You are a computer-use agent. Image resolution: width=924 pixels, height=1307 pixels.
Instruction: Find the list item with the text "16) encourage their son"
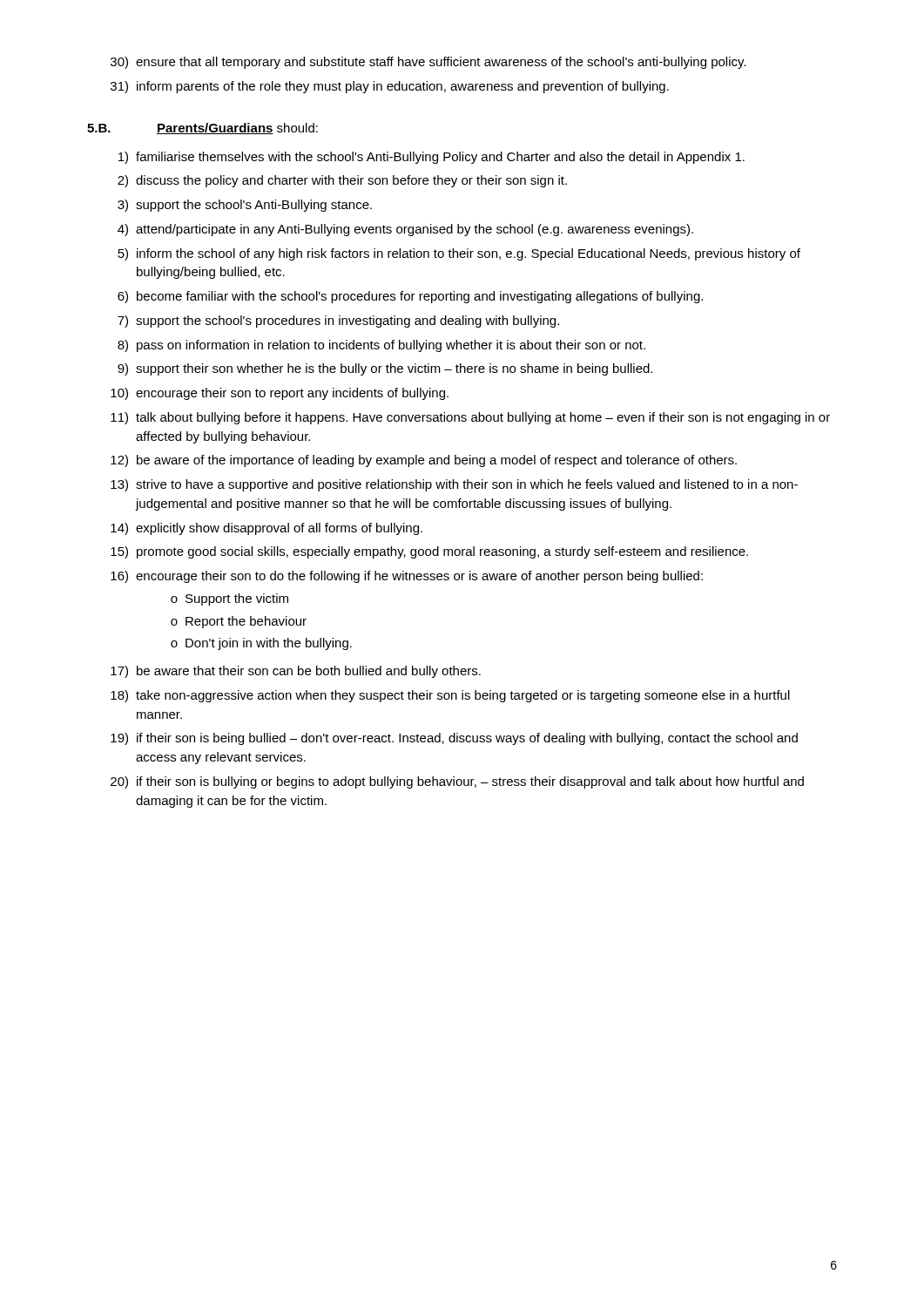[407, 577]
